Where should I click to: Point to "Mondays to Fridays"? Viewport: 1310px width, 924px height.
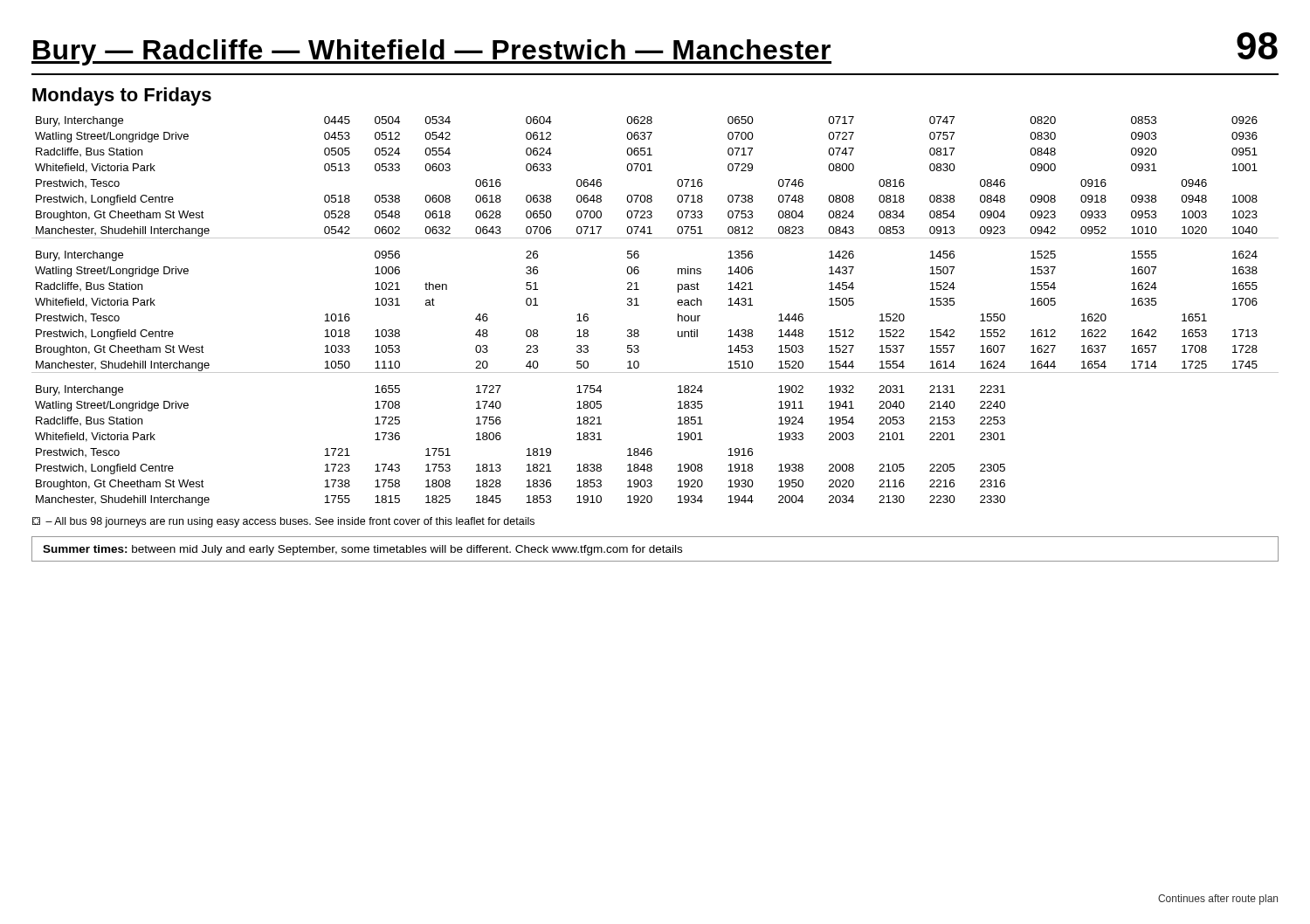click(122, 95)
